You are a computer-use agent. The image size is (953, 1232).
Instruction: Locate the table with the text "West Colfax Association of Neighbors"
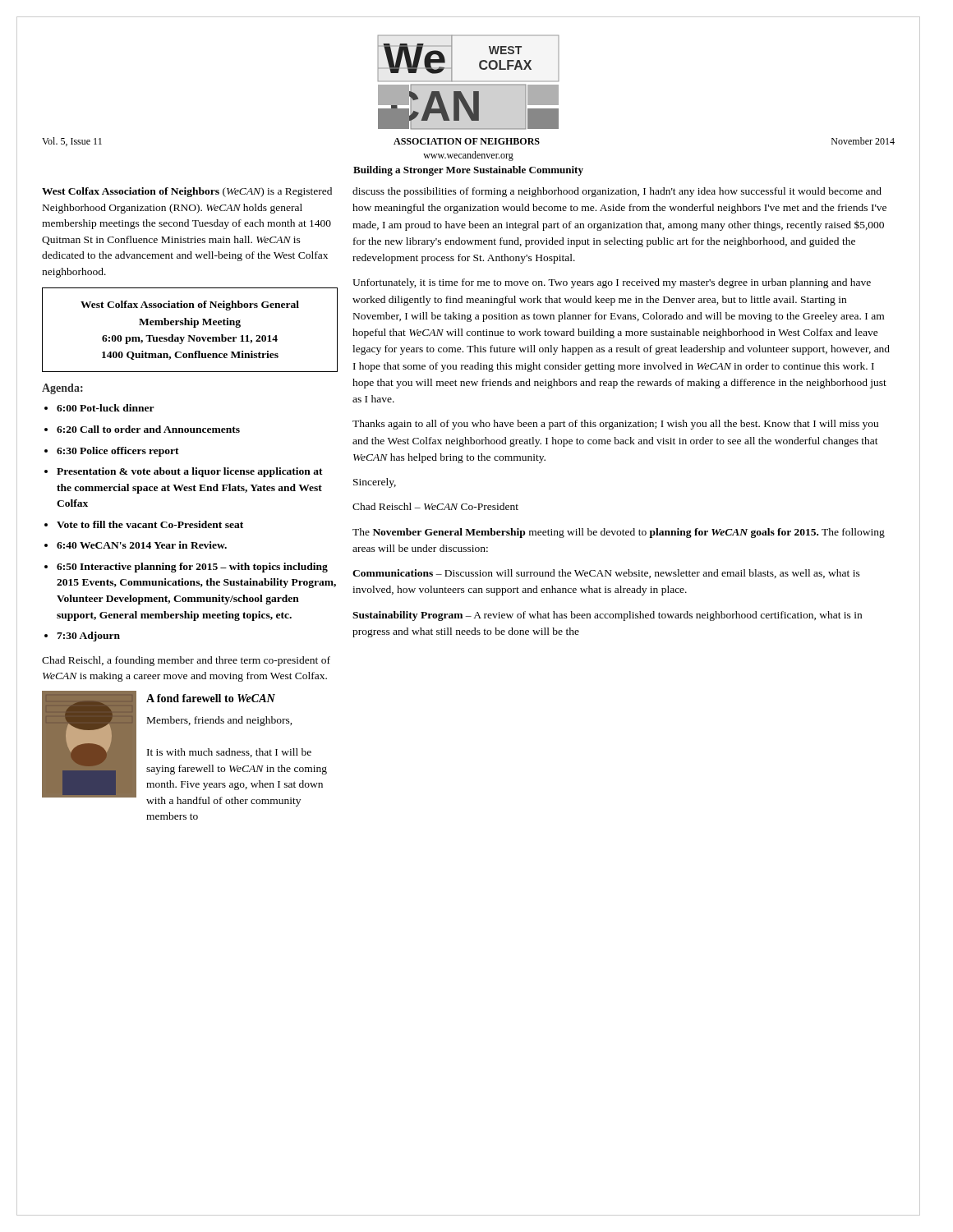pos(190,330)
